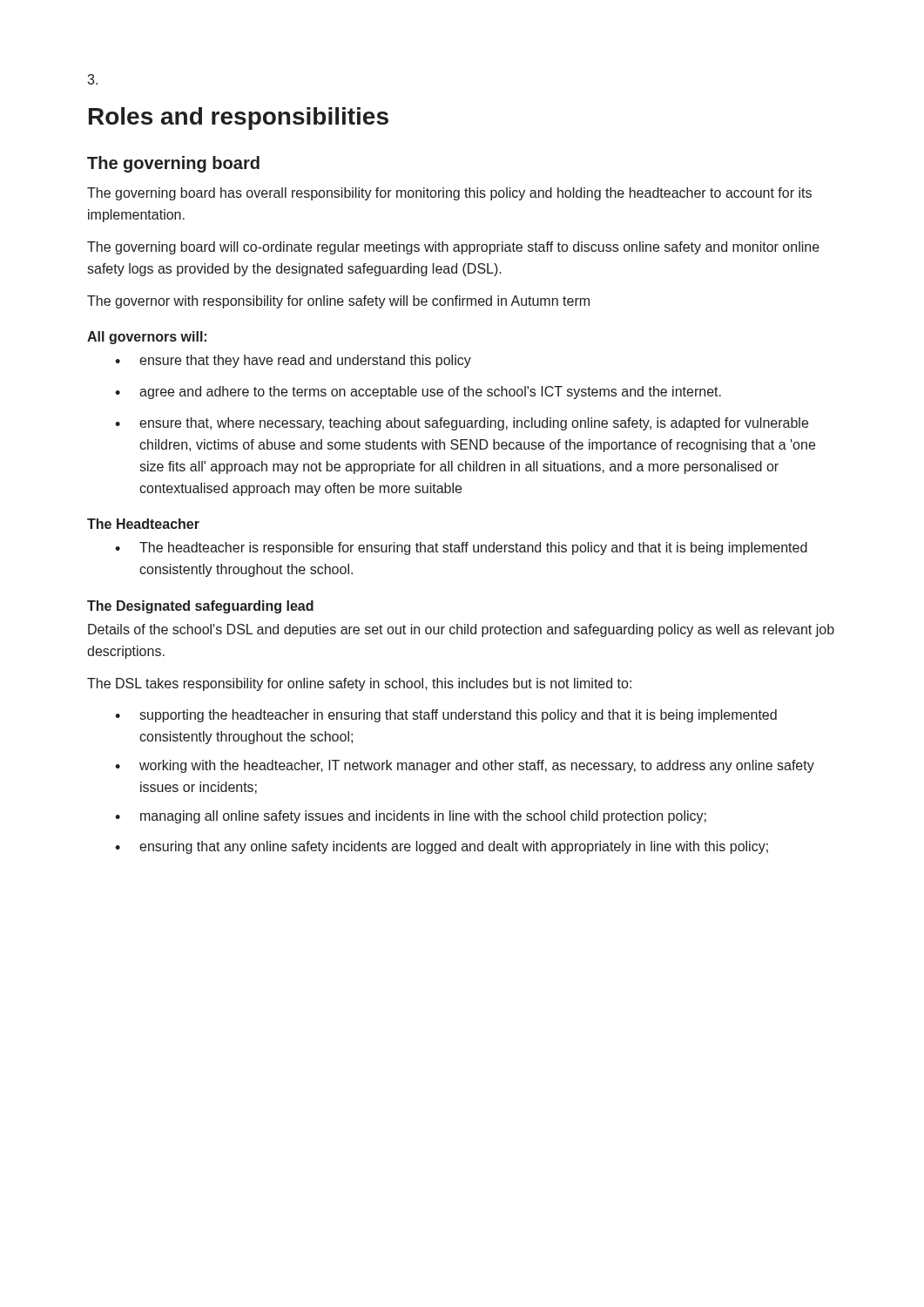Screen dimensions: 1307x924
Task: Point to the text block starting "• agree and adhere to"
Action: coord(476,394)
